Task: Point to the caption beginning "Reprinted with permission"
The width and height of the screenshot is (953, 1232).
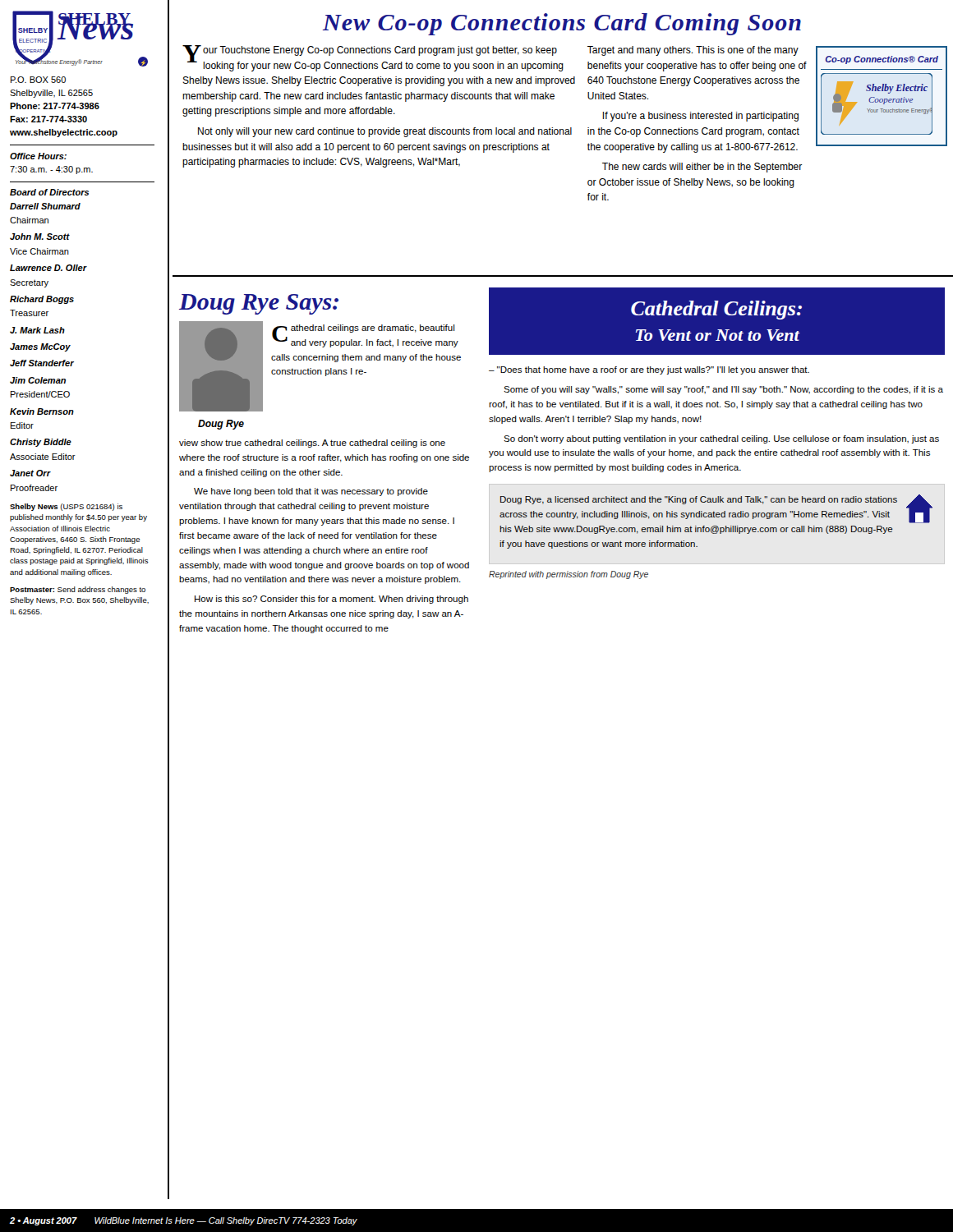Action: [569, 574]
